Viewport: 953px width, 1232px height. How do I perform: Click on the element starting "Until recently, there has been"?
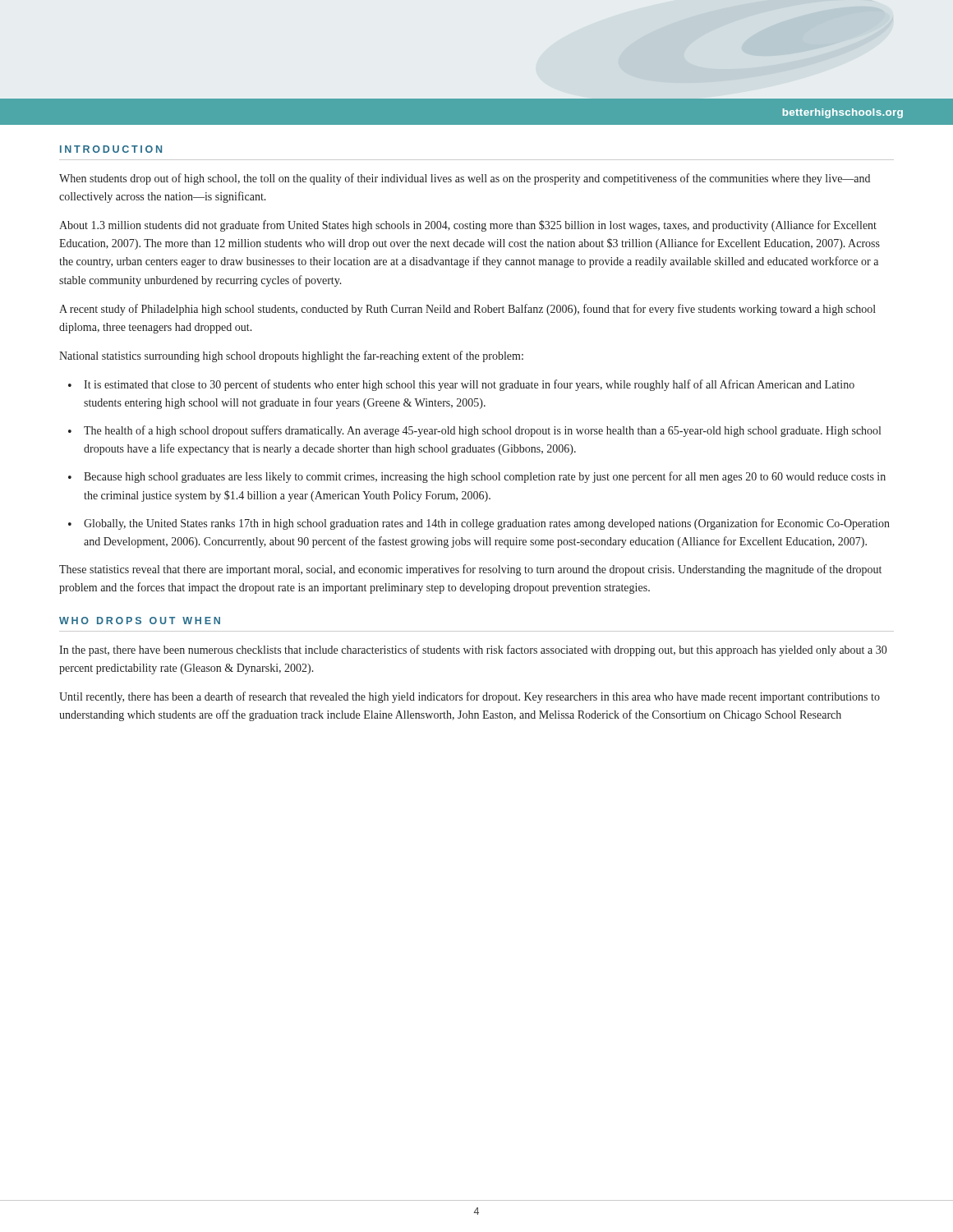coord(469,706)
